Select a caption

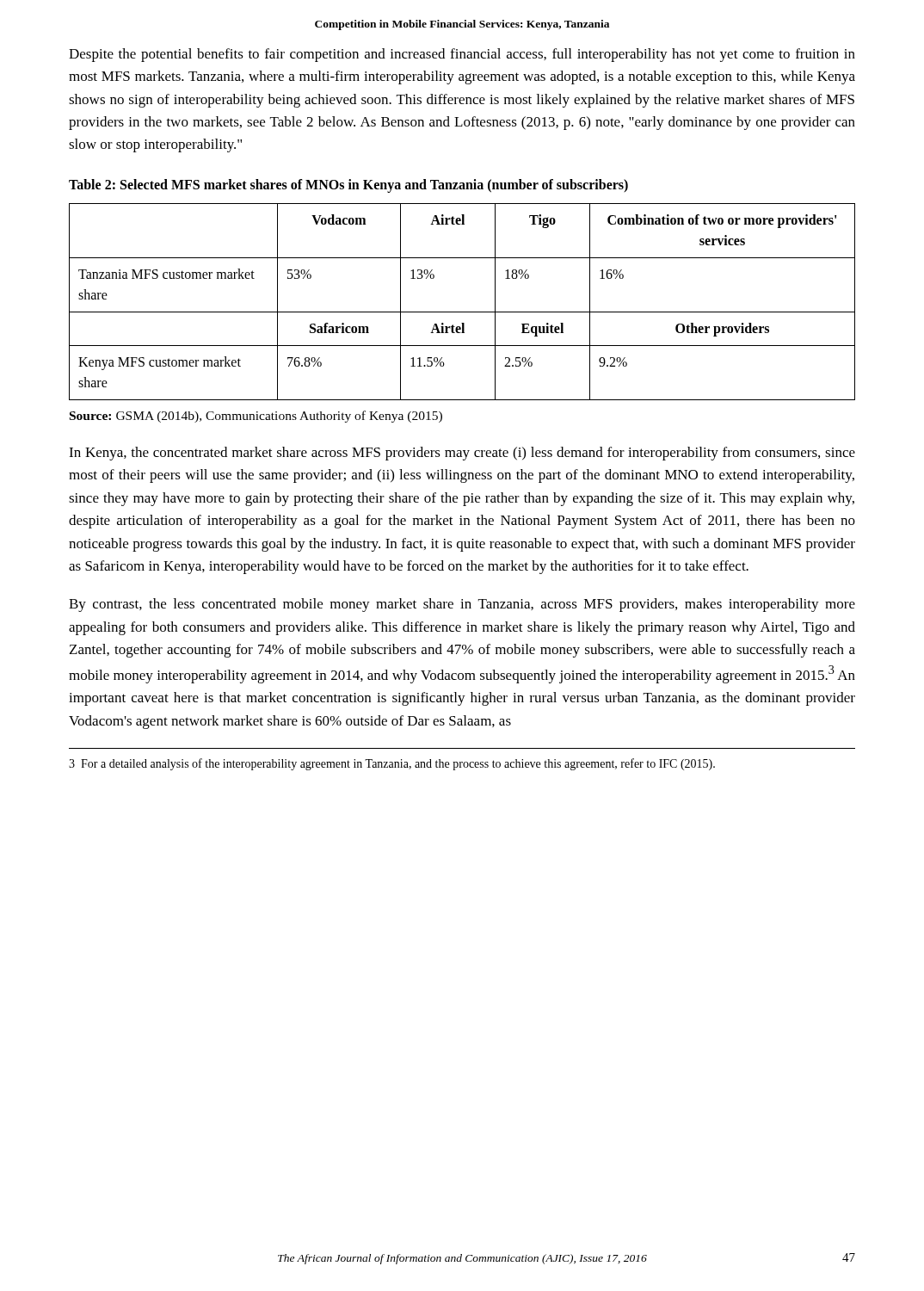coord(349,184)
